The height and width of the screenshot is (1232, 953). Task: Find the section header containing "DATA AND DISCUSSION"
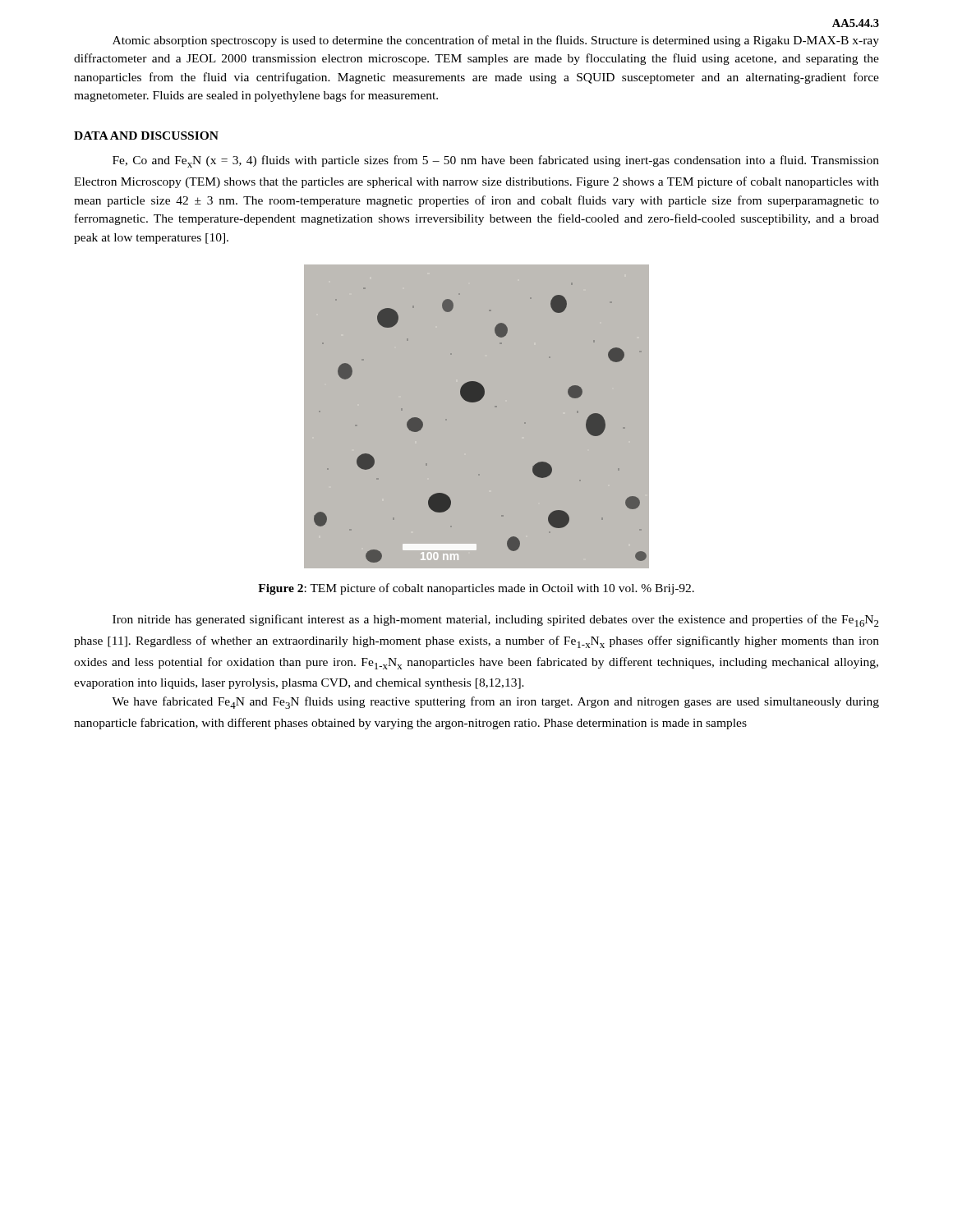[x=146, y=135]
